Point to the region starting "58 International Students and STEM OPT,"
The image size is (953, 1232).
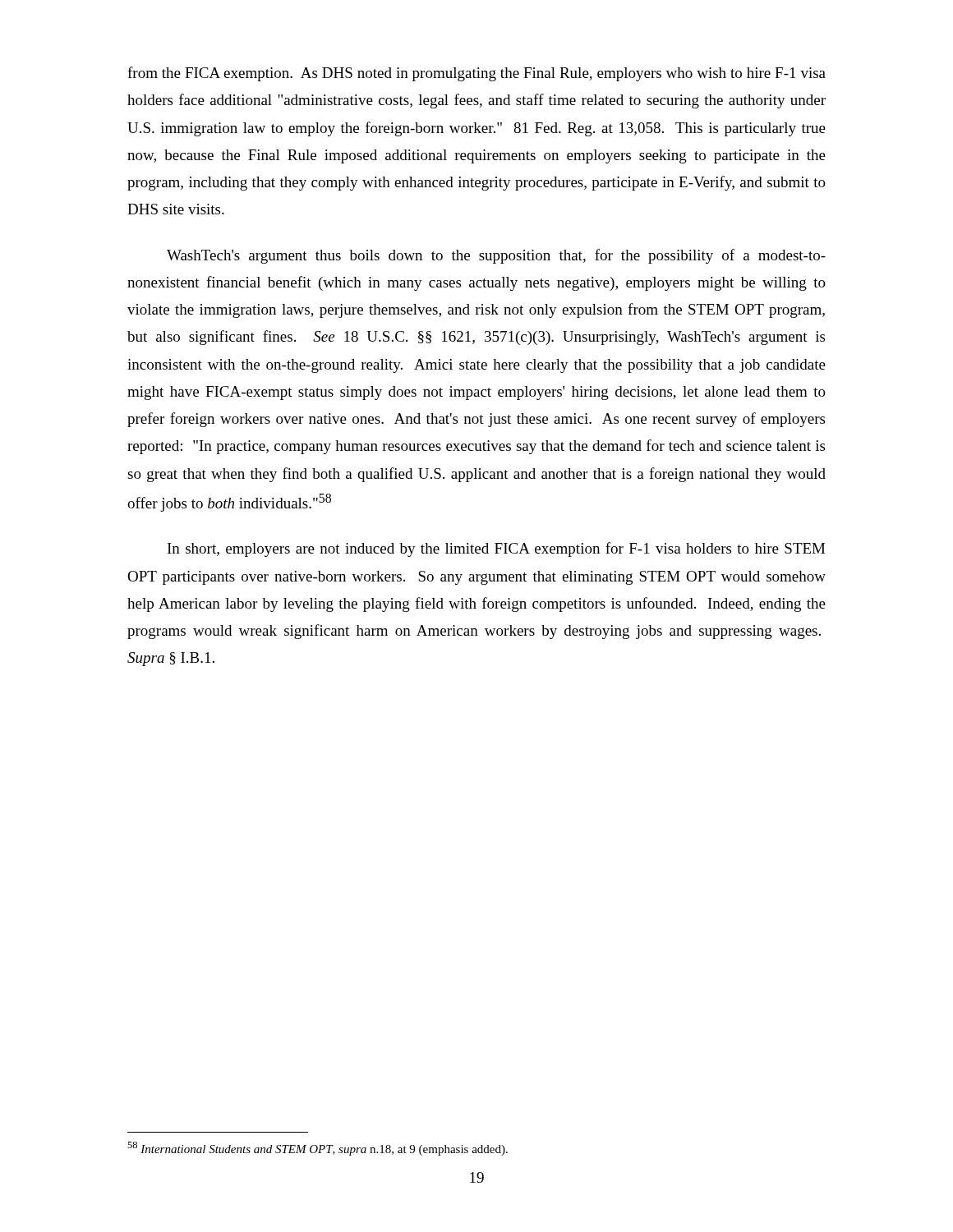318,1147
